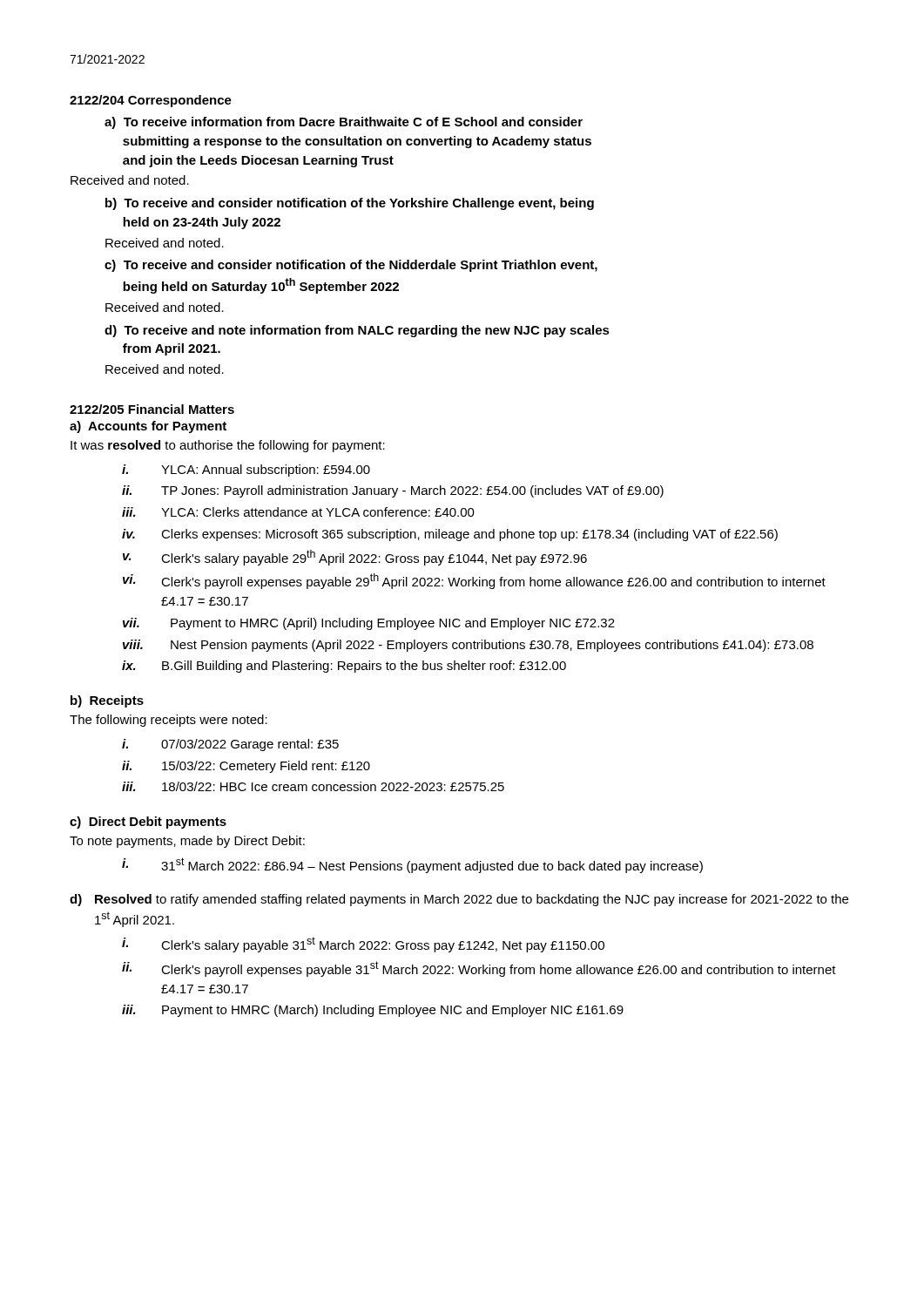
Task: Select the block starting "iii. Payment to HMRC"
Action: coord(373,1010)
